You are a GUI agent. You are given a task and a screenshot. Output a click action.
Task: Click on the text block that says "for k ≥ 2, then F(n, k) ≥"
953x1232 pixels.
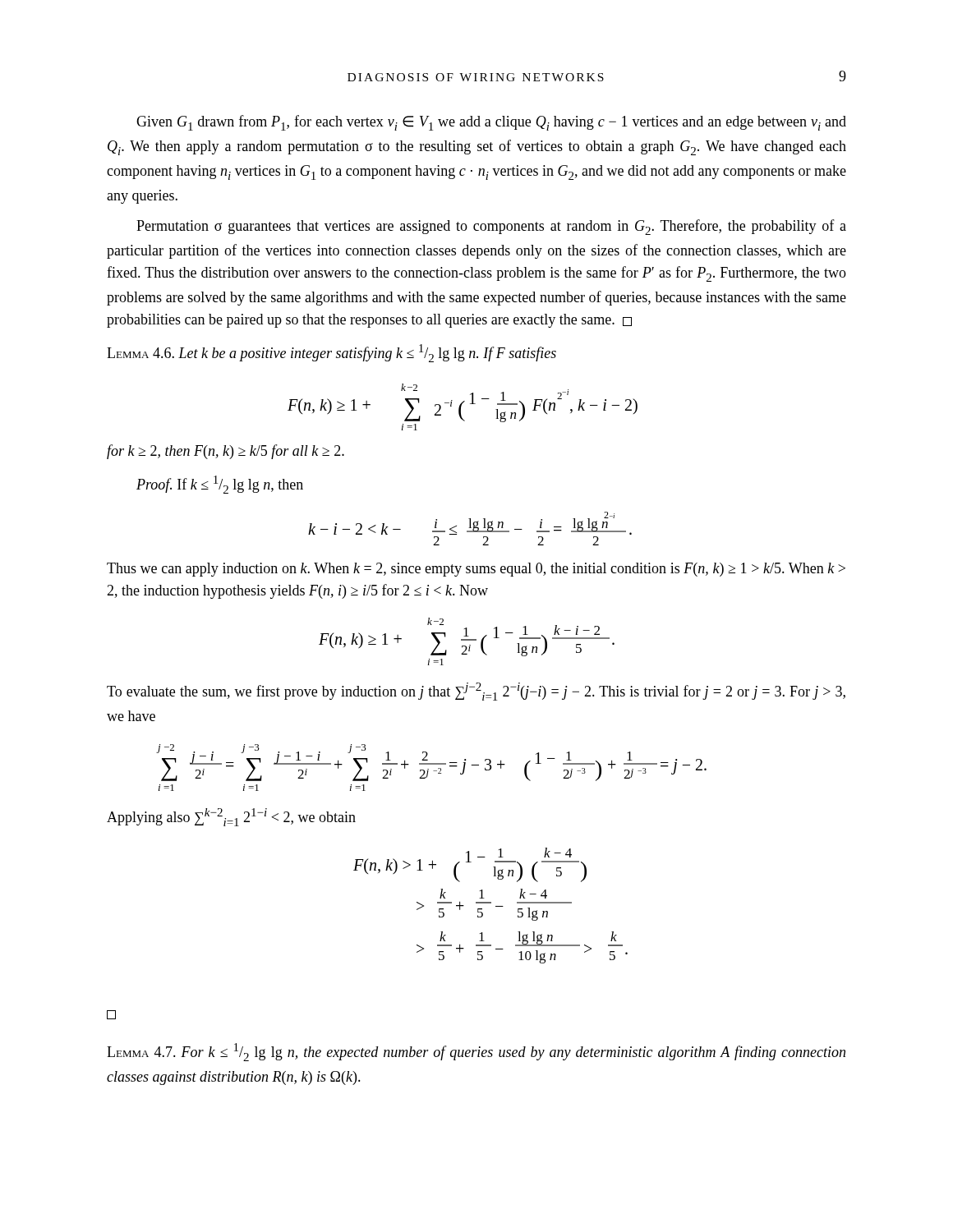click(226, 452)
